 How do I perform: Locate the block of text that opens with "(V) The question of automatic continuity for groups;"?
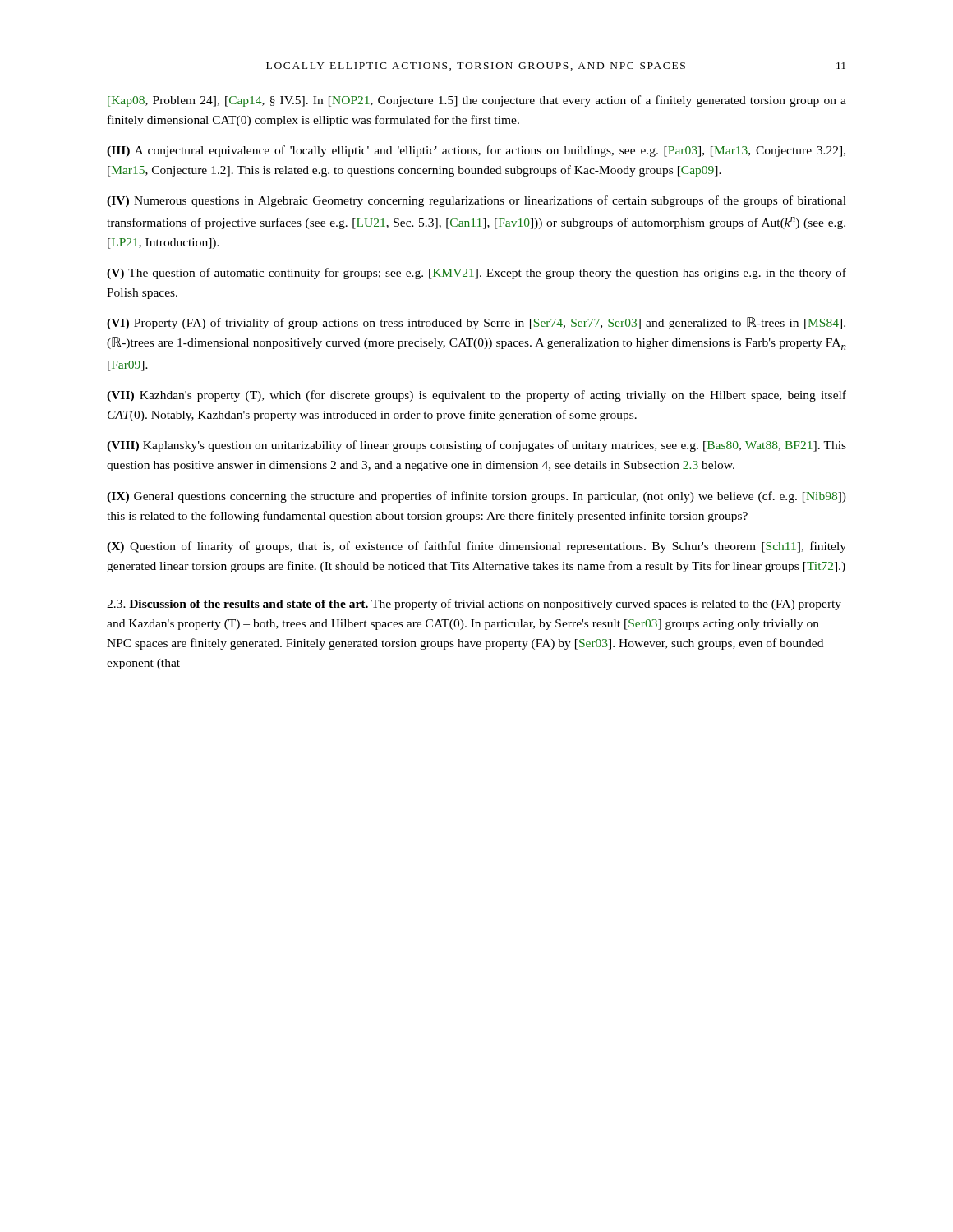(x=476, y=282)
